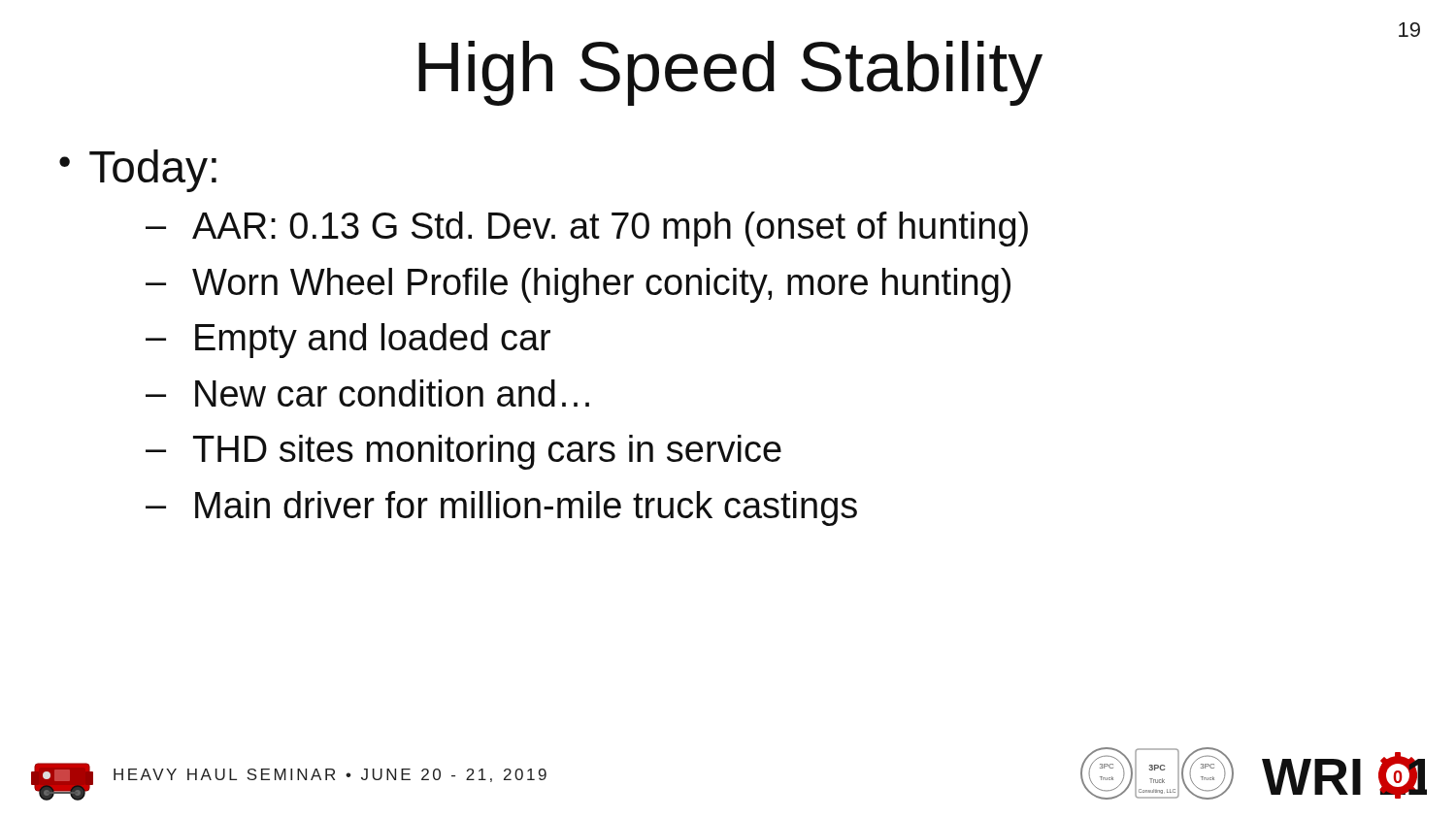Click where it says "• Today:"
Image resolution: width=1456 pixels, height=819 pixels.
click(139, 167)
